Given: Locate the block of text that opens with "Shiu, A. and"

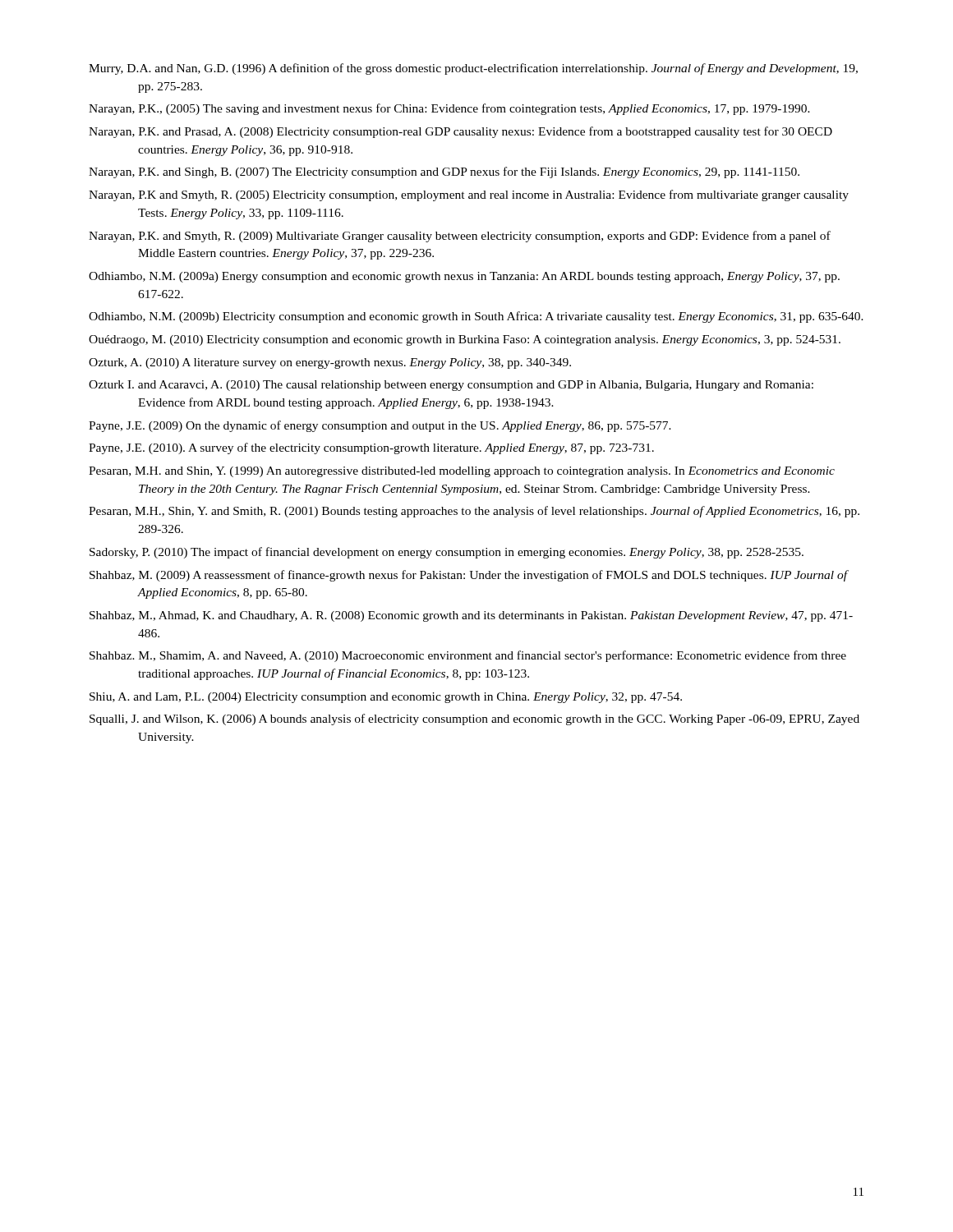Looking at the screenshot, I should coord(386,696).
